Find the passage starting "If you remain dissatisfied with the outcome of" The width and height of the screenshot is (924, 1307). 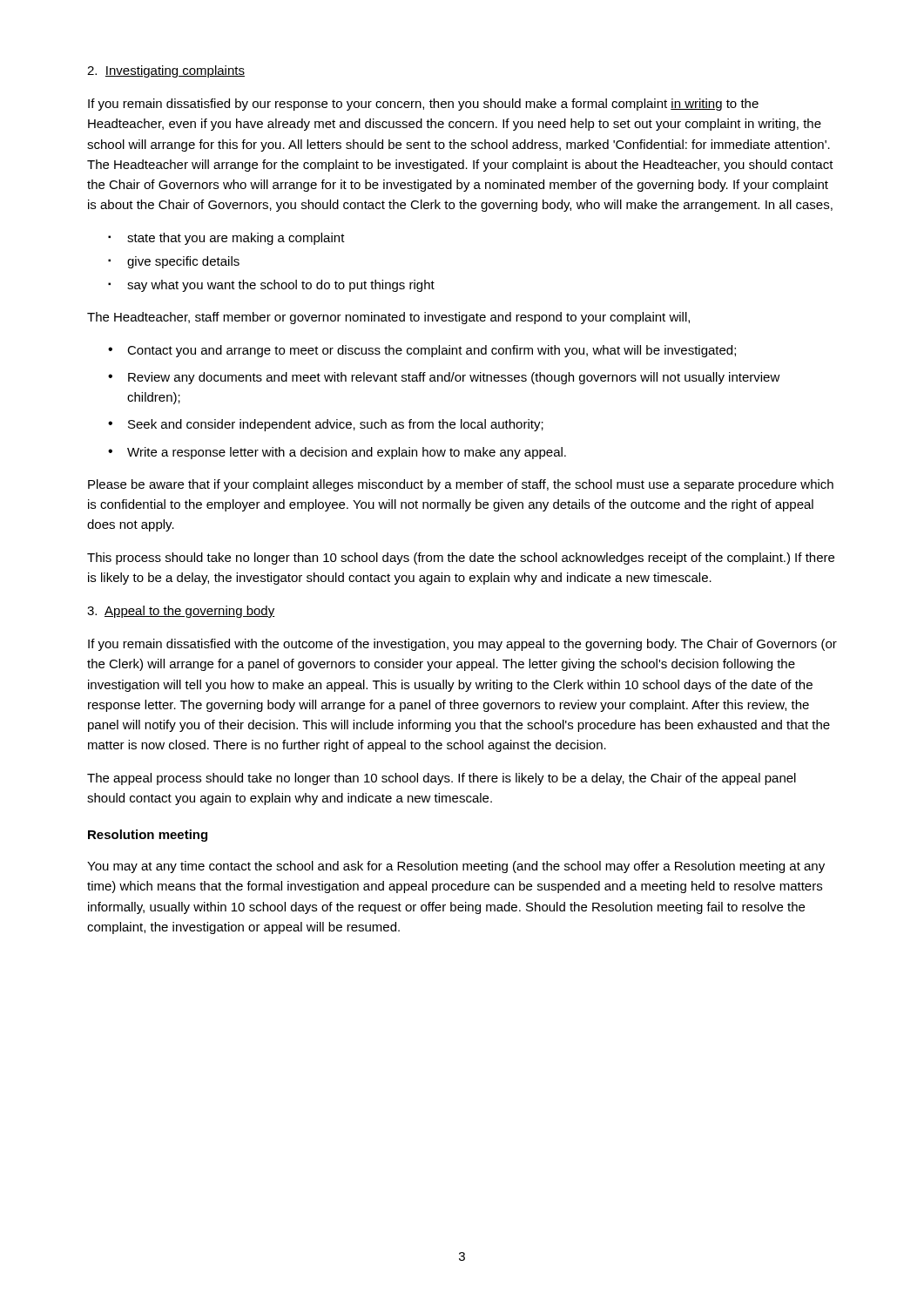point(462,694)
